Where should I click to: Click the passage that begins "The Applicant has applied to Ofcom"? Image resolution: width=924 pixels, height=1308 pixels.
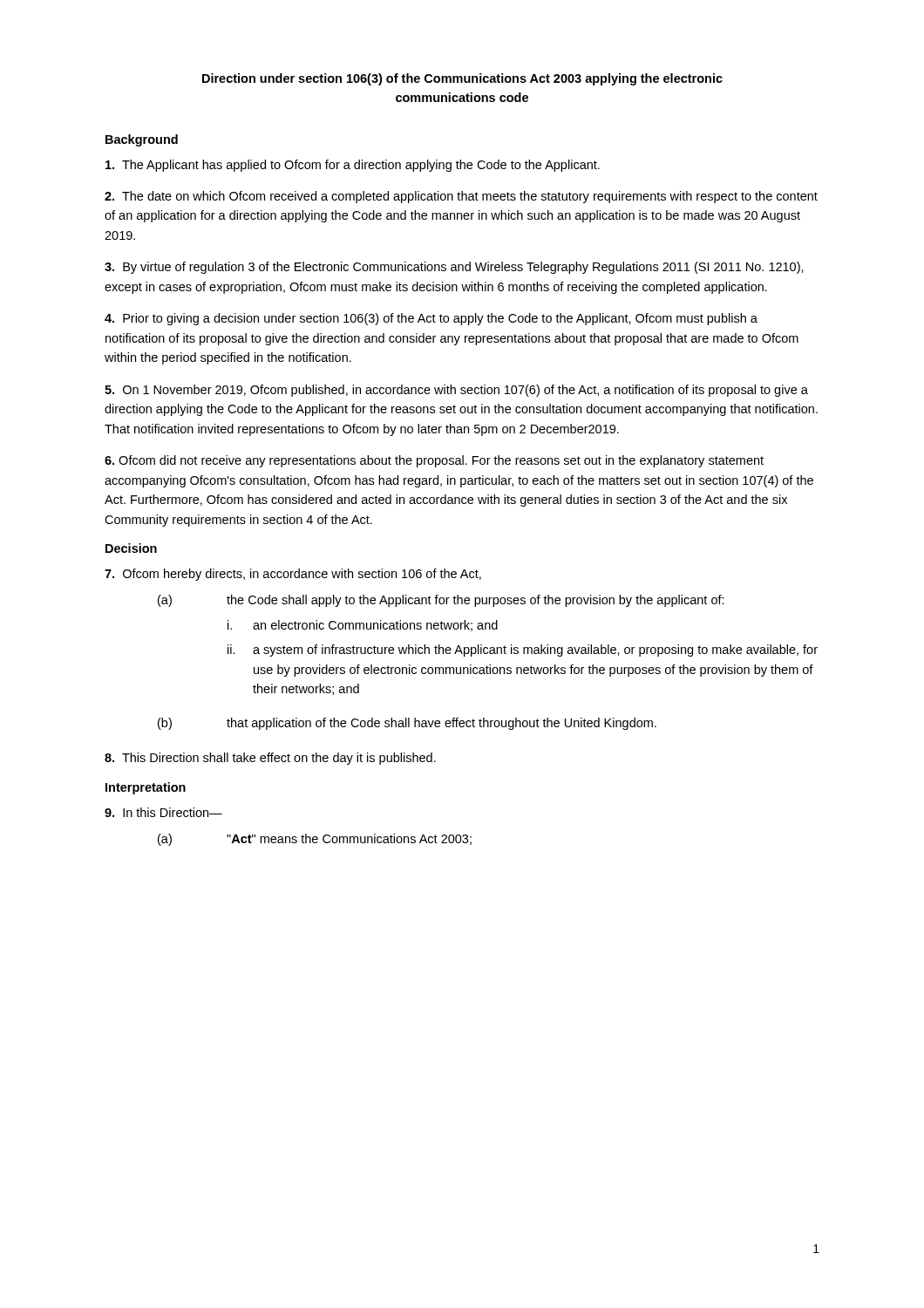click(353, 164)
